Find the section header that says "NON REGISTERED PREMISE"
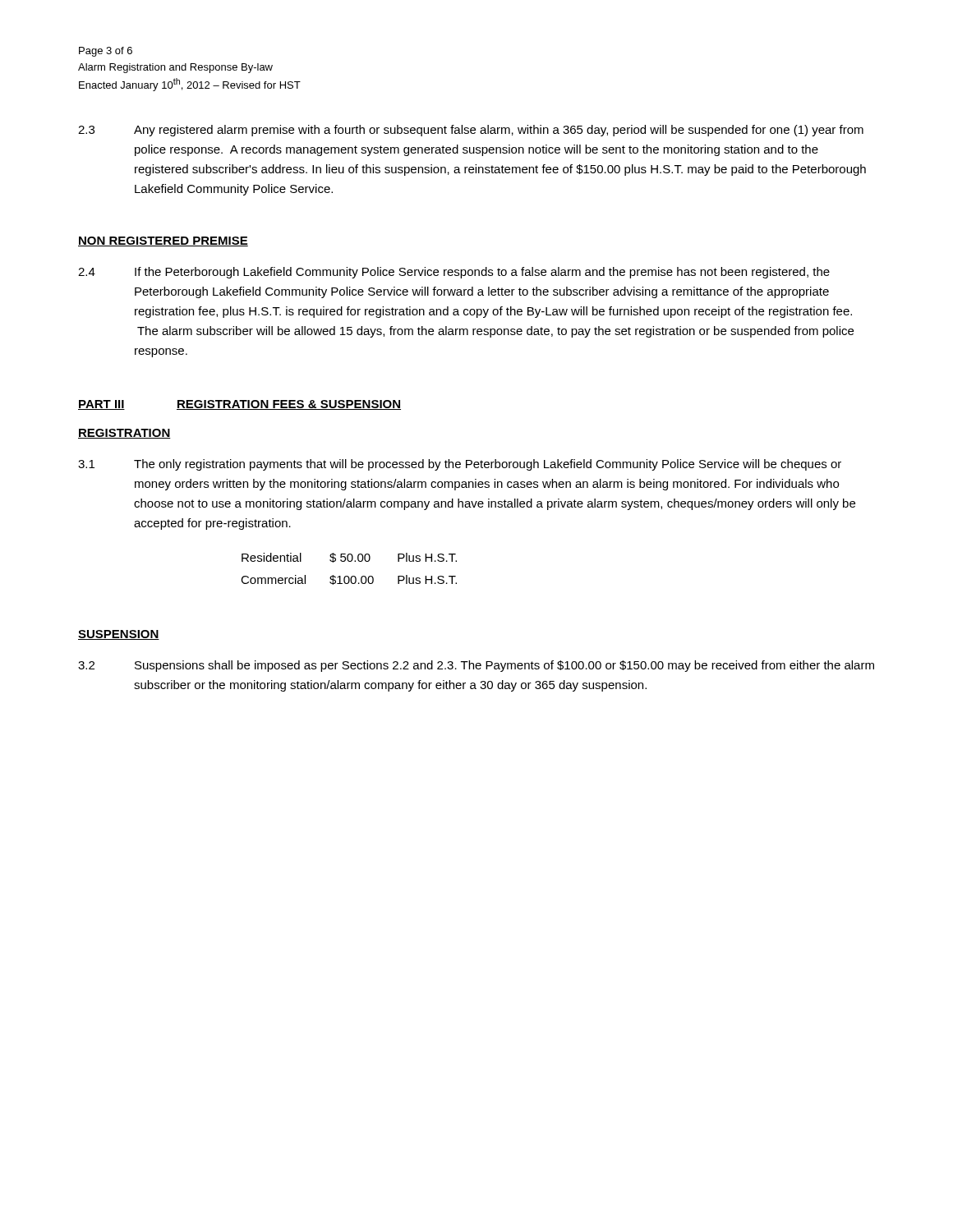Screen dimensions: 1232x953 click(163, 240)
